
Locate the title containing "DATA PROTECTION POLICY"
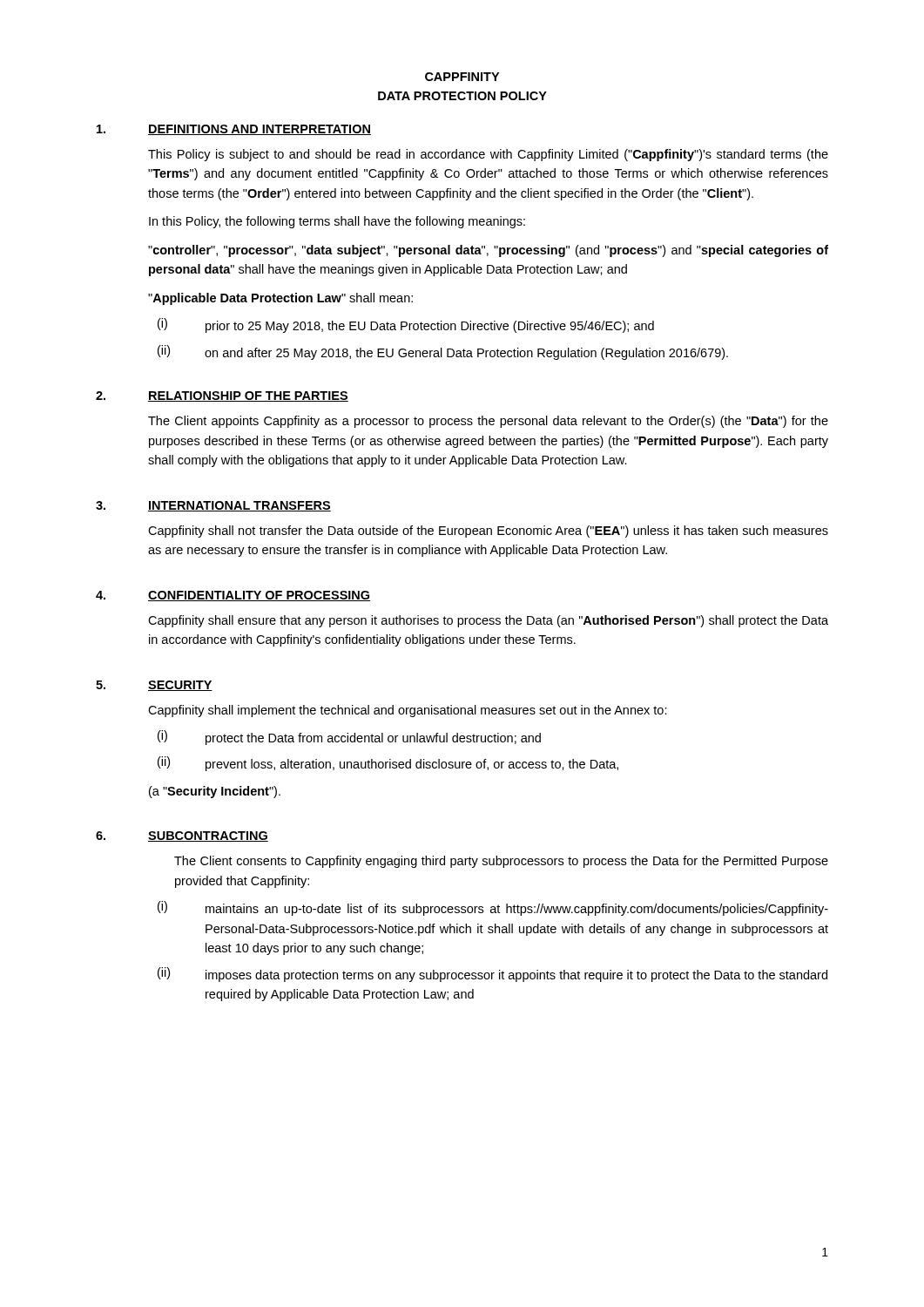point(462,96)
